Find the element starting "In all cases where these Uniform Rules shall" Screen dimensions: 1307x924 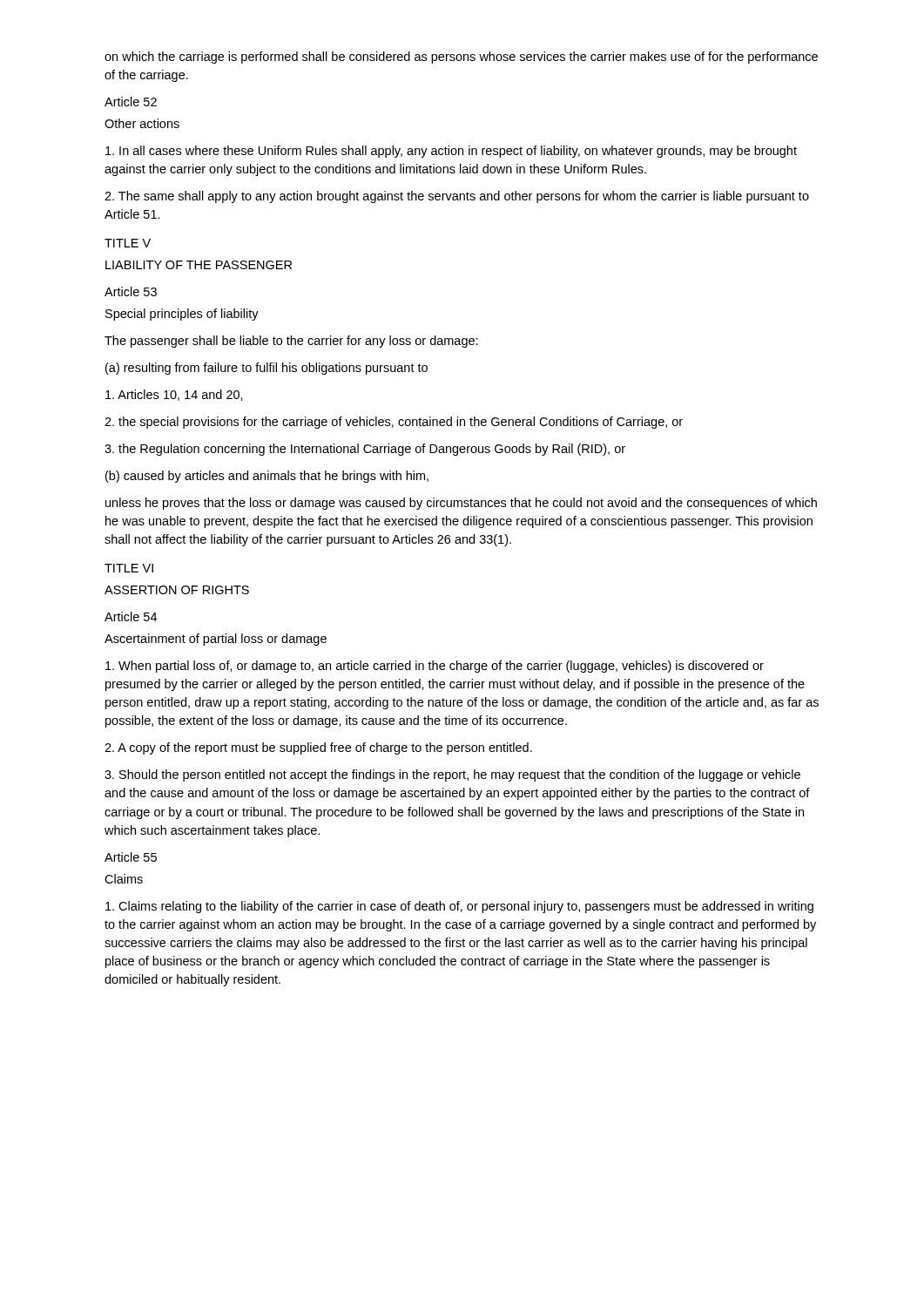pos(451,160)
